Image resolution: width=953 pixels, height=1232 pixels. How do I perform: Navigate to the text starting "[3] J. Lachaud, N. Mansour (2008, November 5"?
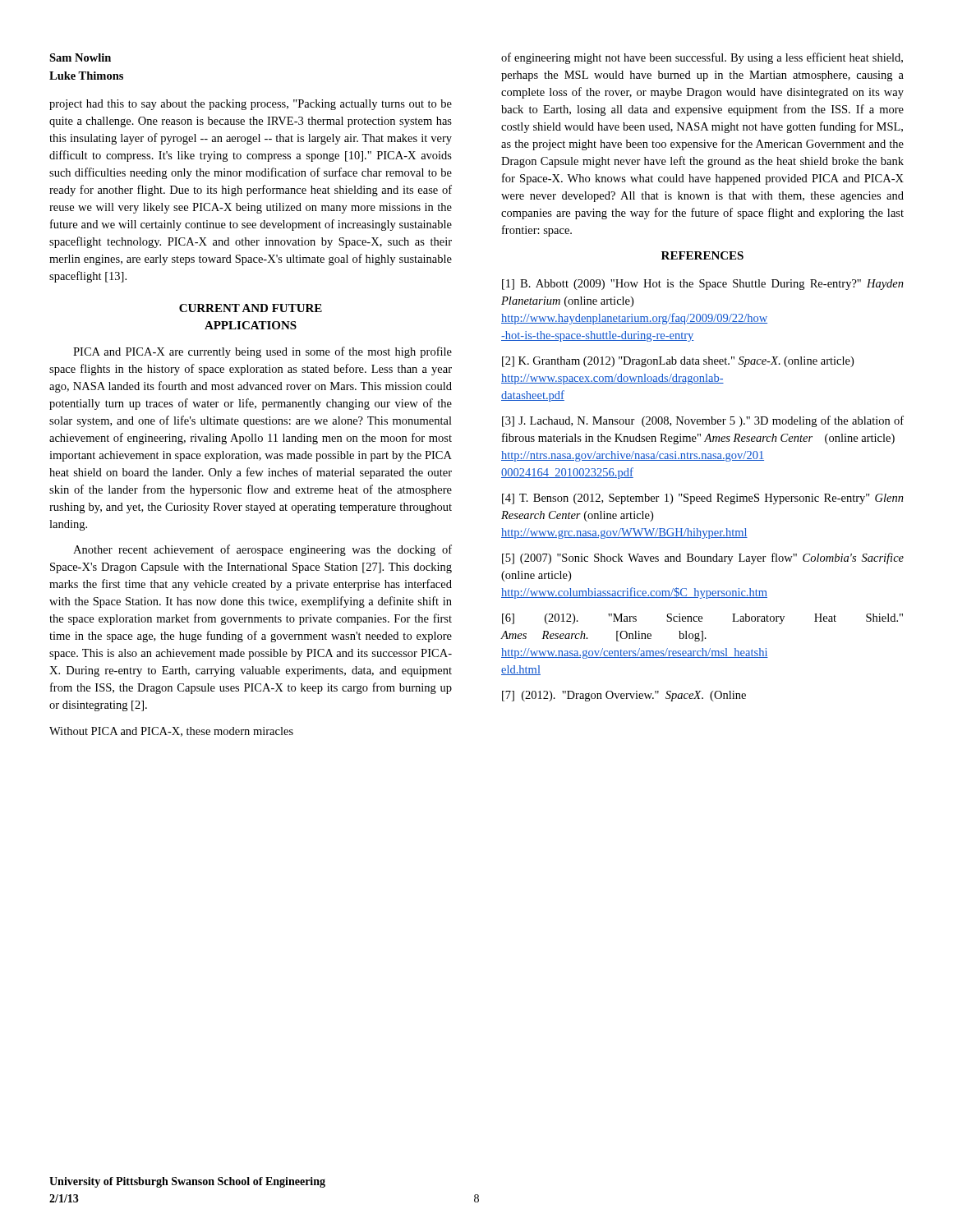pos(702,446)
